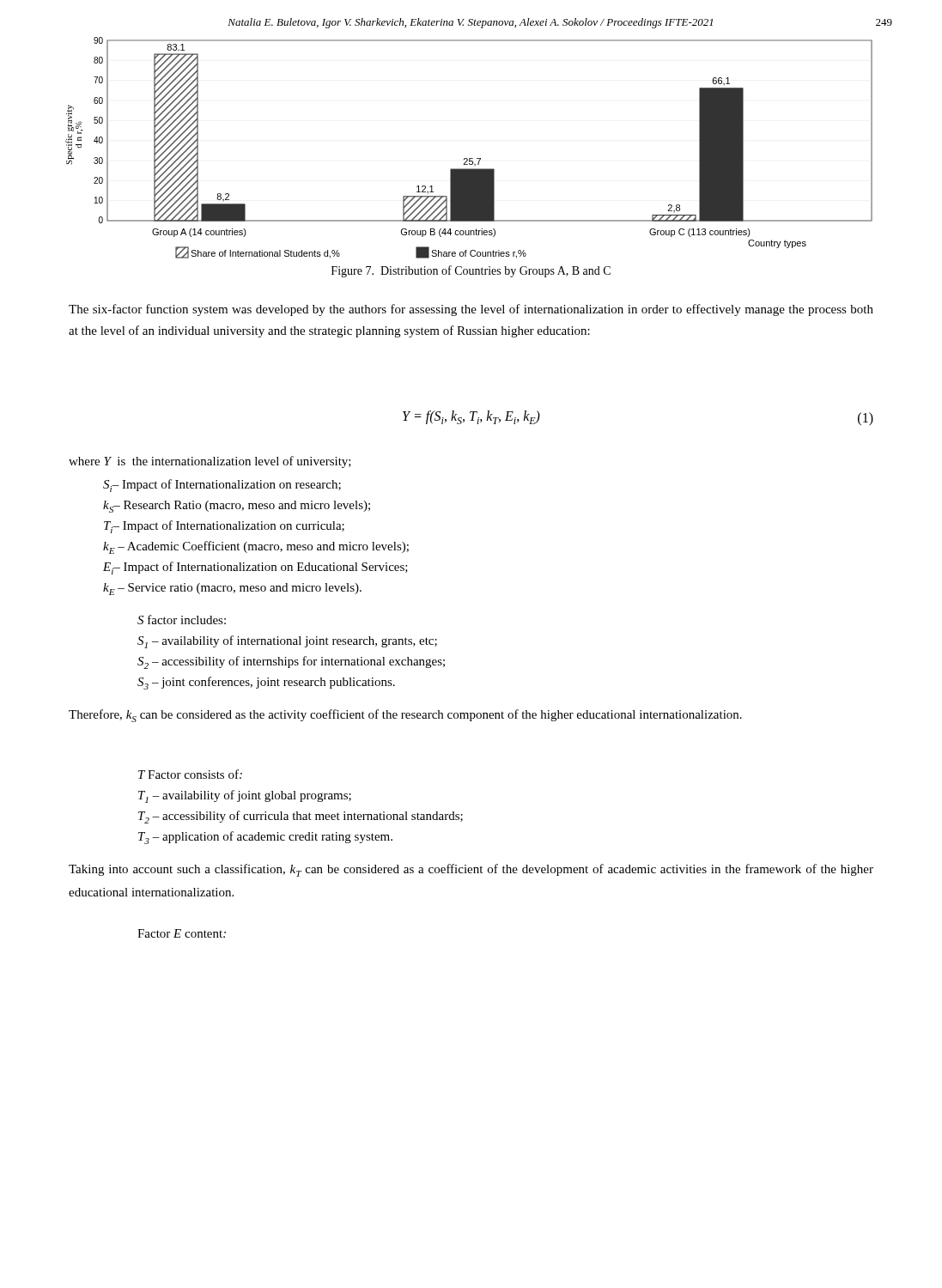Click on the text that reads "S factor includes:"

point(182,620)
